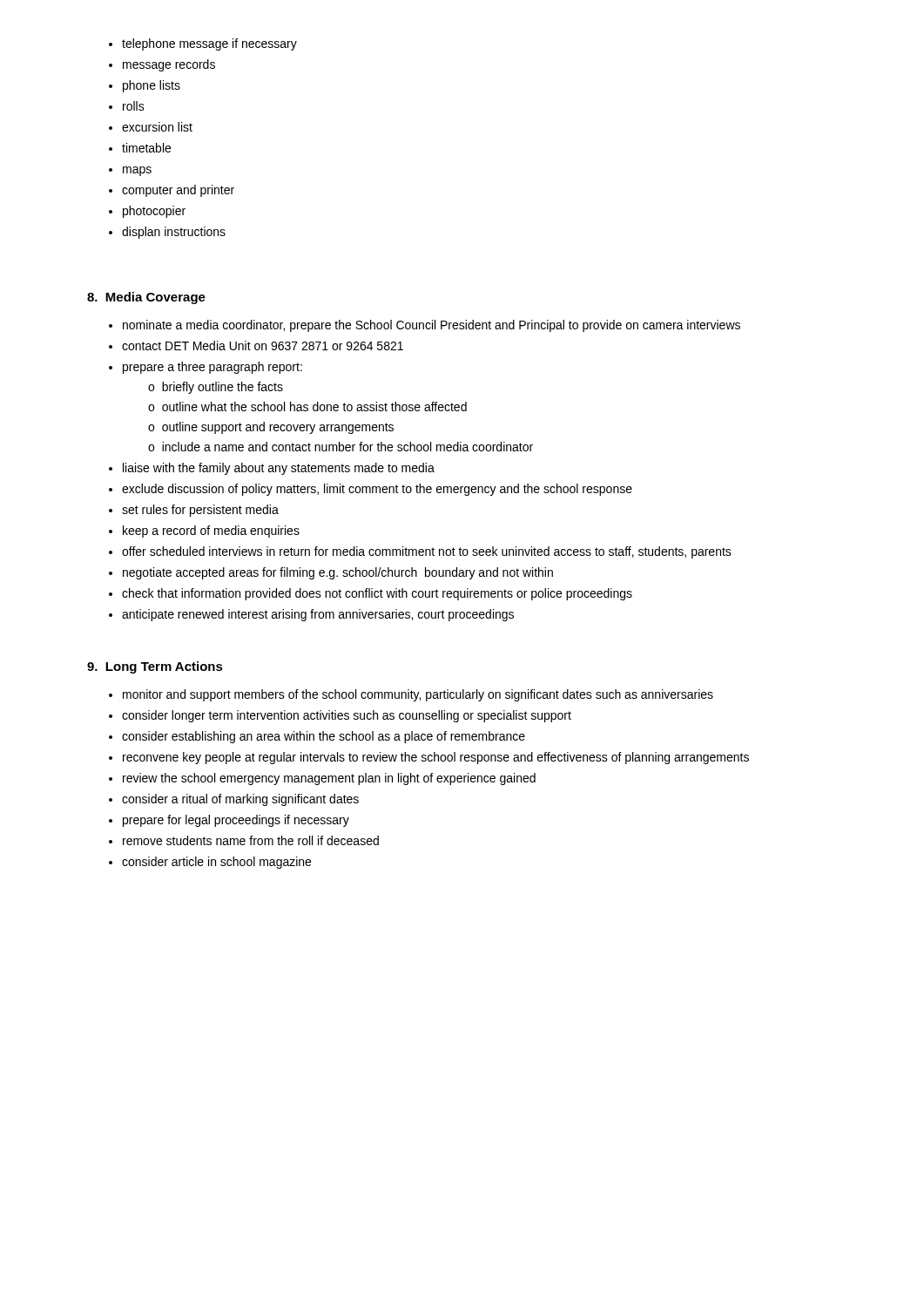Point to "keep a record of media enquiries"
Viewport: 924px width, 1307px height.
coord(211,532)
